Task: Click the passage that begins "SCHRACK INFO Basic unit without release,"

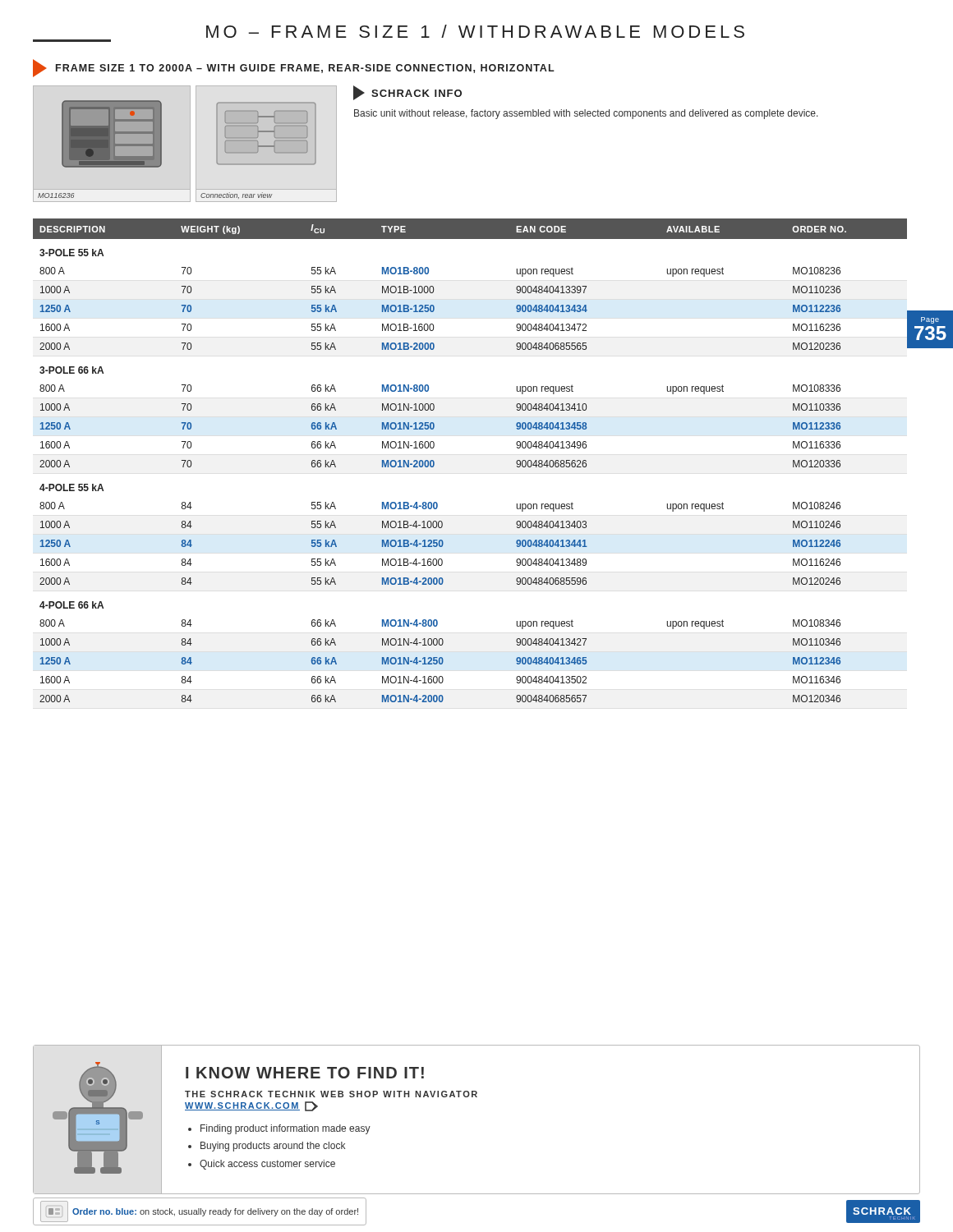Action: point(637,104)
